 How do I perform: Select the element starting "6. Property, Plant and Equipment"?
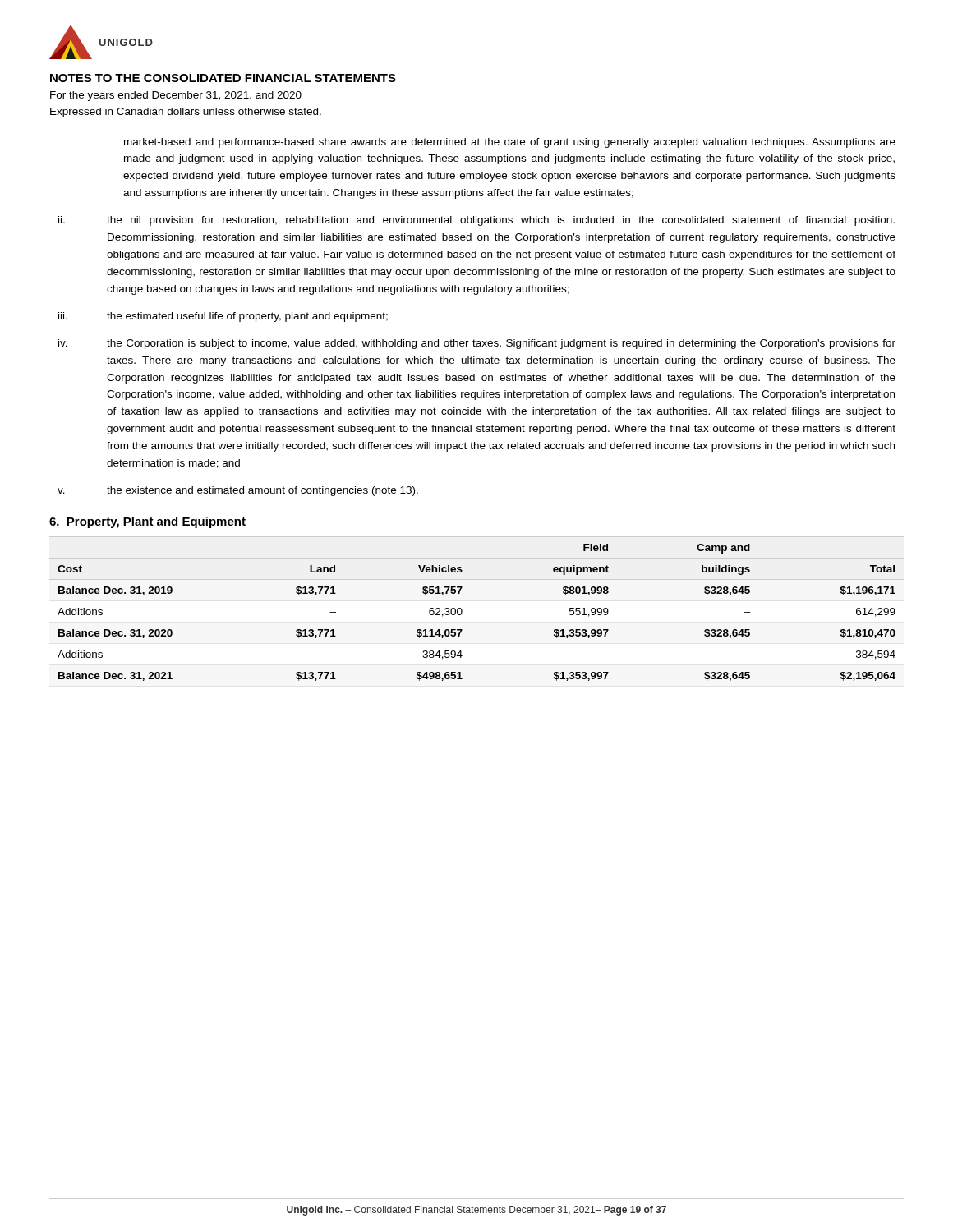(x=147, y=521)
